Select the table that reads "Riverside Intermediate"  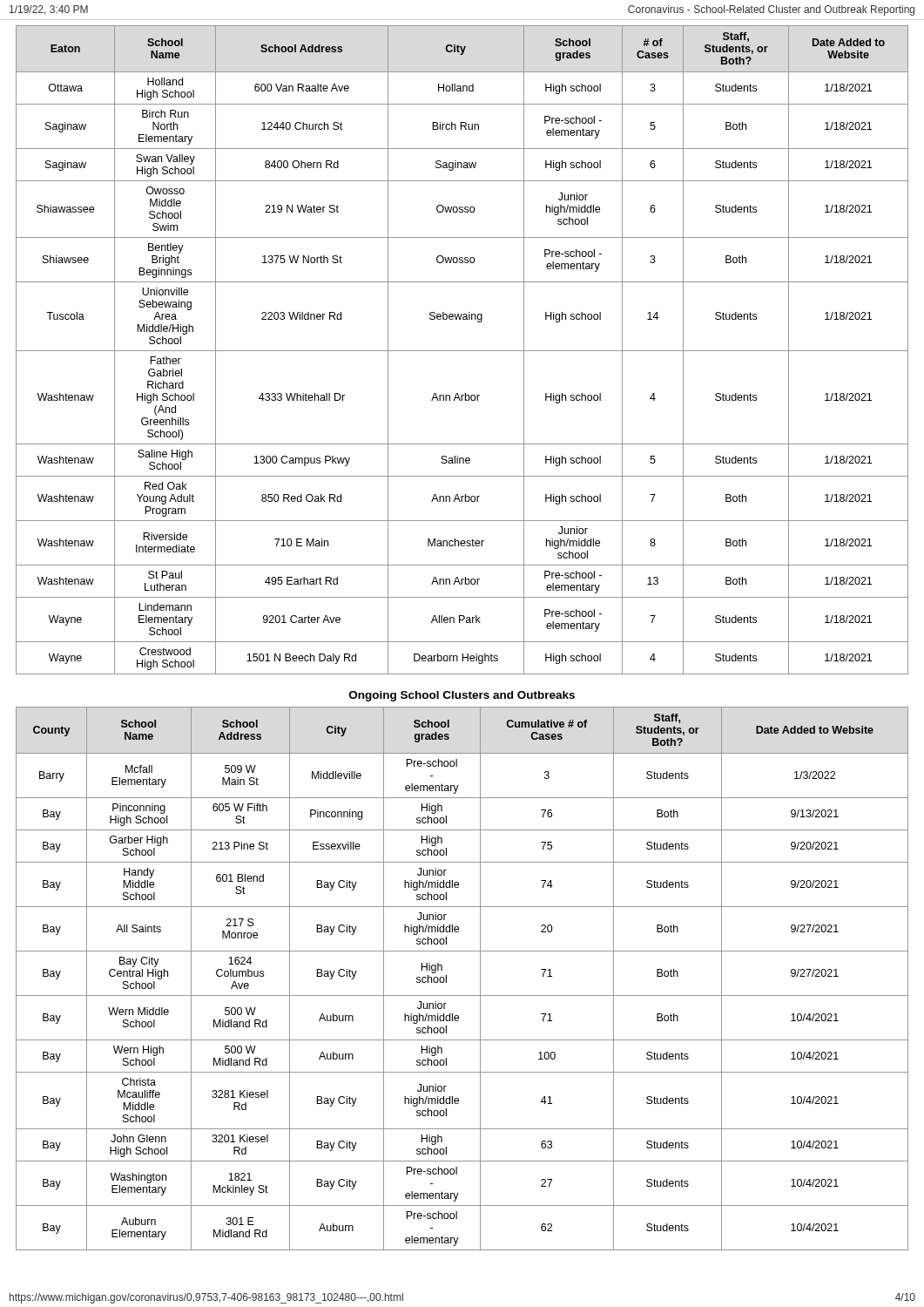(462, 350)
